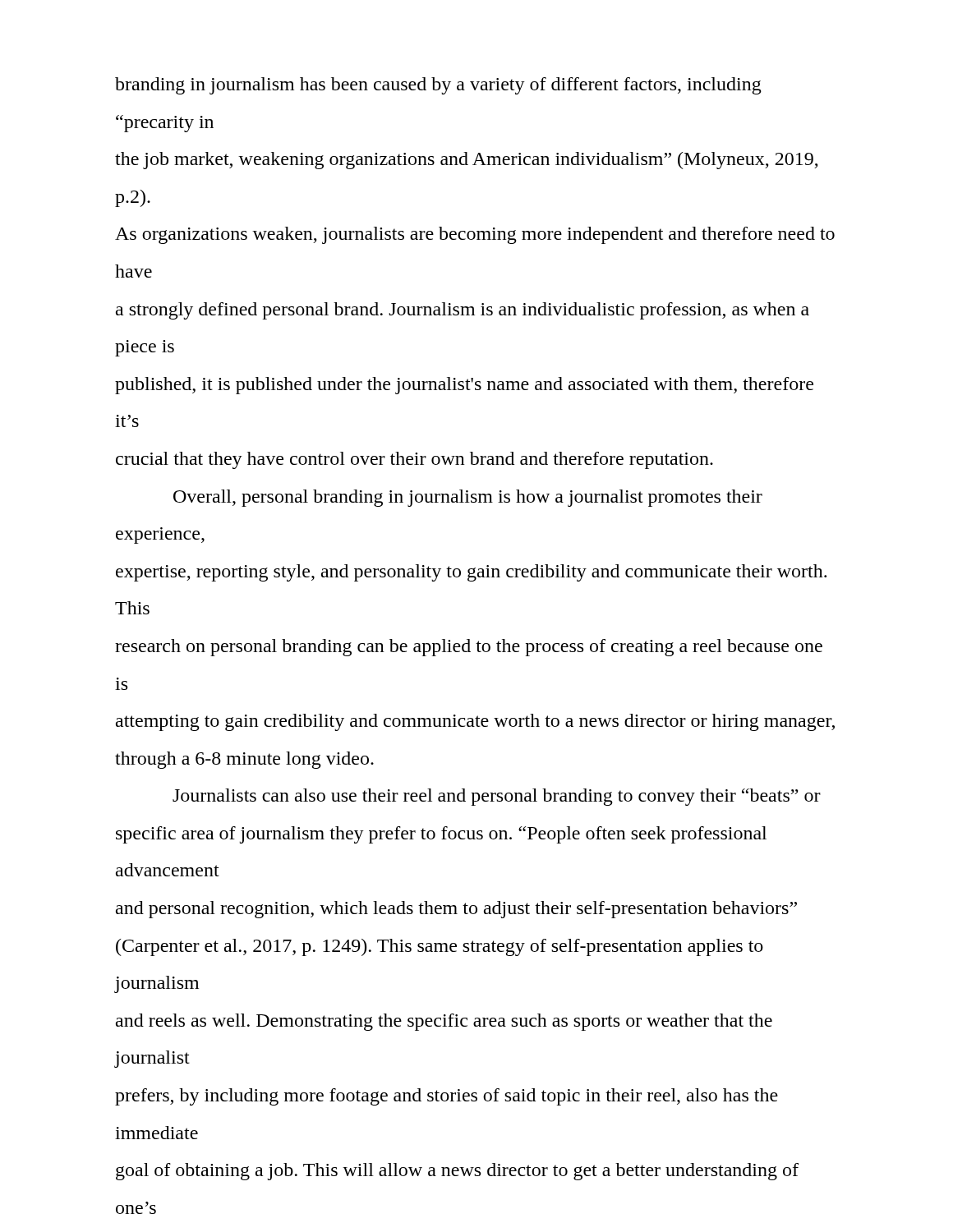This screenshot has width=953, height=1232.
Task: Point to the block beginning "Overall, personal branding in journalism is how"
Action: pyautogui.click(x=468, y=498)
